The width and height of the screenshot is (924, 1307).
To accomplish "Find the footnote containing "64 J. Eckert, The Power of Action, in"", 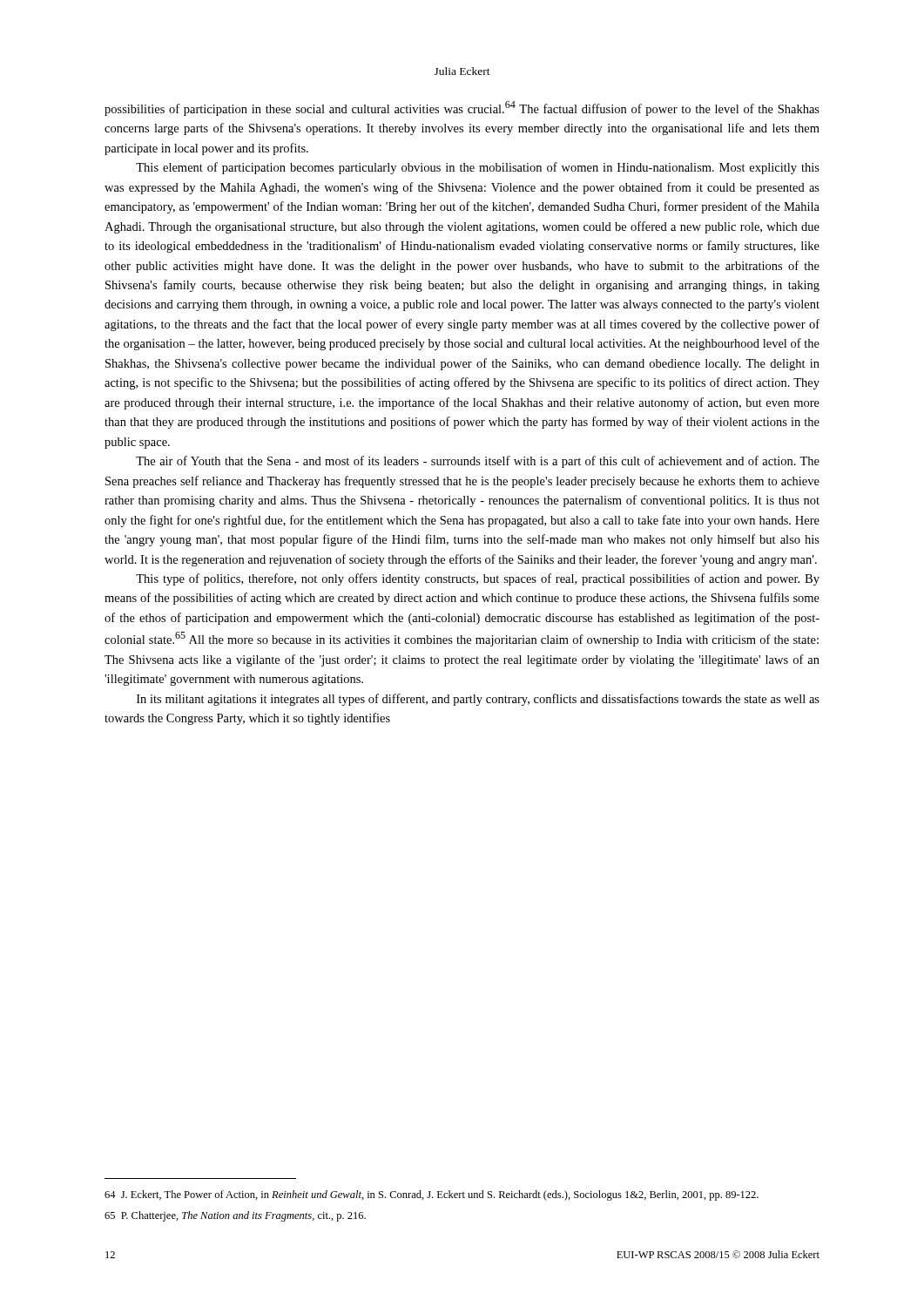I will point(432,1195).
